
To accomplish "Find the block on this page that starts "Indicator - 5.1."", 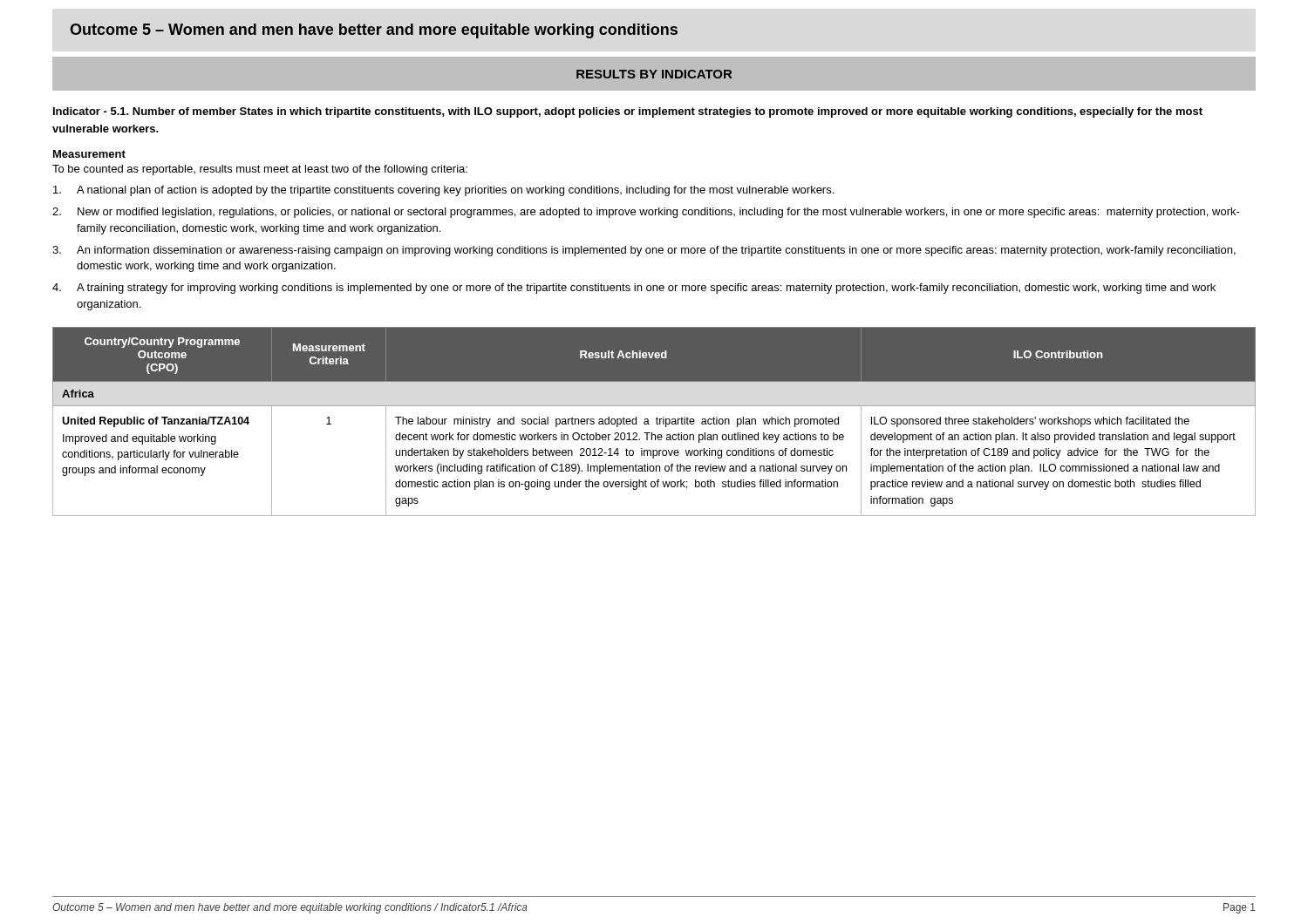I will pos(627,120).
